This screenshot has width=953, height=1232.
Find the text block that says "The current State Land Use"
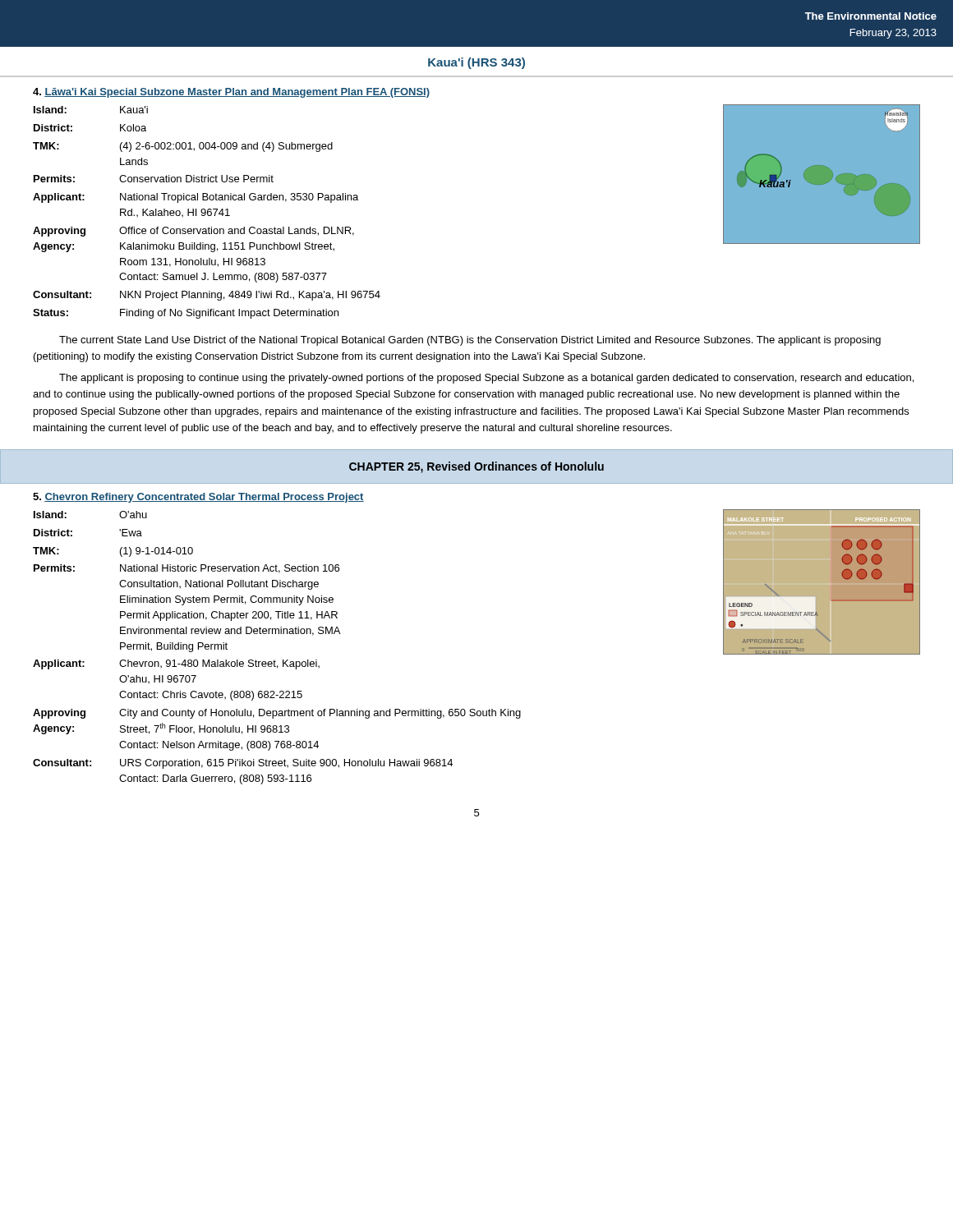point(457,348)
